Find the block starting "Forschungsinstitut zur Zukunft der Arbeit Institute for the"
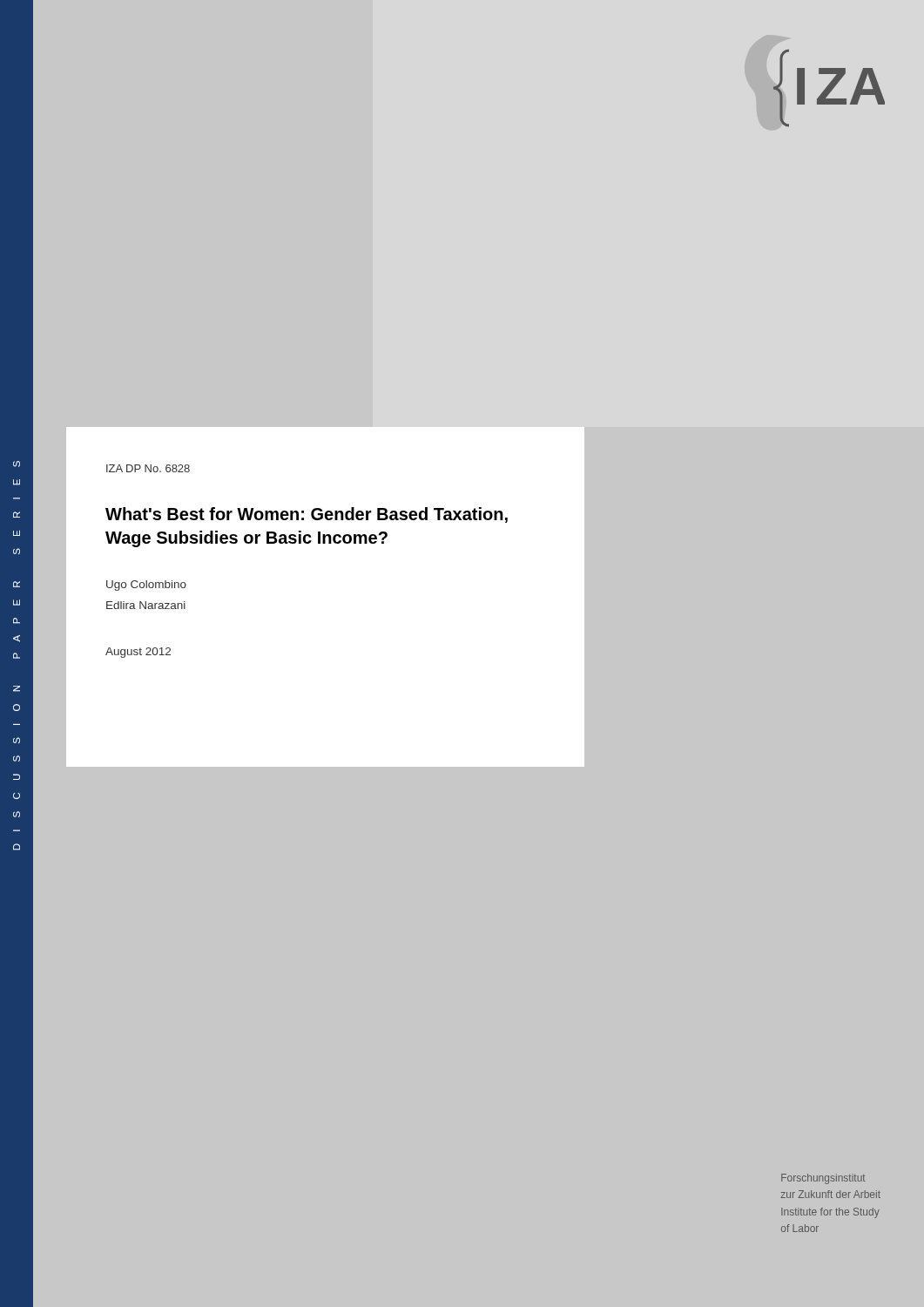The image size is (924, 1307). [830, 1203]
